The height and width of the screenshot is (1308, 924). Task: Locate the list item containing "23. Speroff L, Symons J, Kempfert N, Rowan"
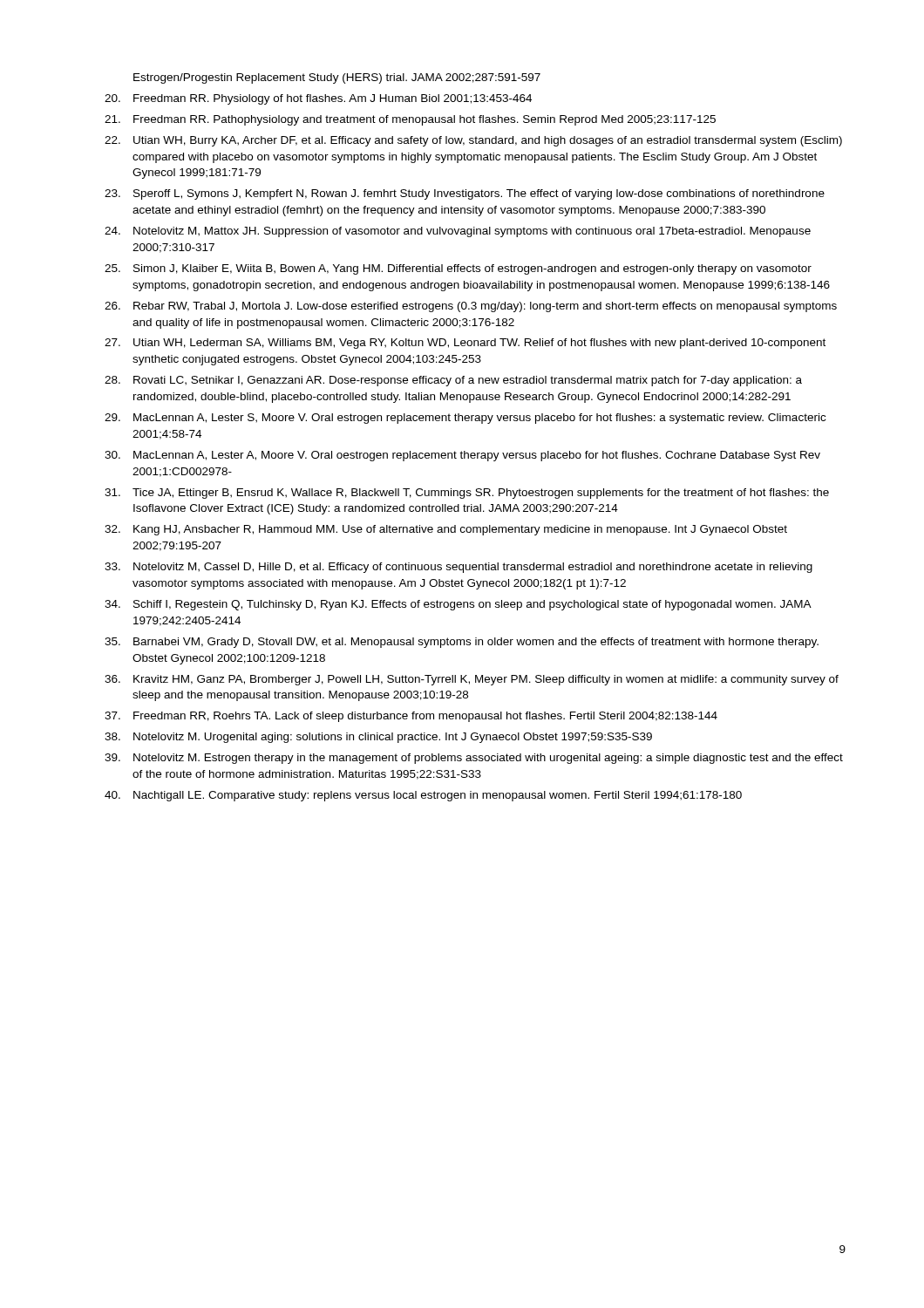coord(475,202)
